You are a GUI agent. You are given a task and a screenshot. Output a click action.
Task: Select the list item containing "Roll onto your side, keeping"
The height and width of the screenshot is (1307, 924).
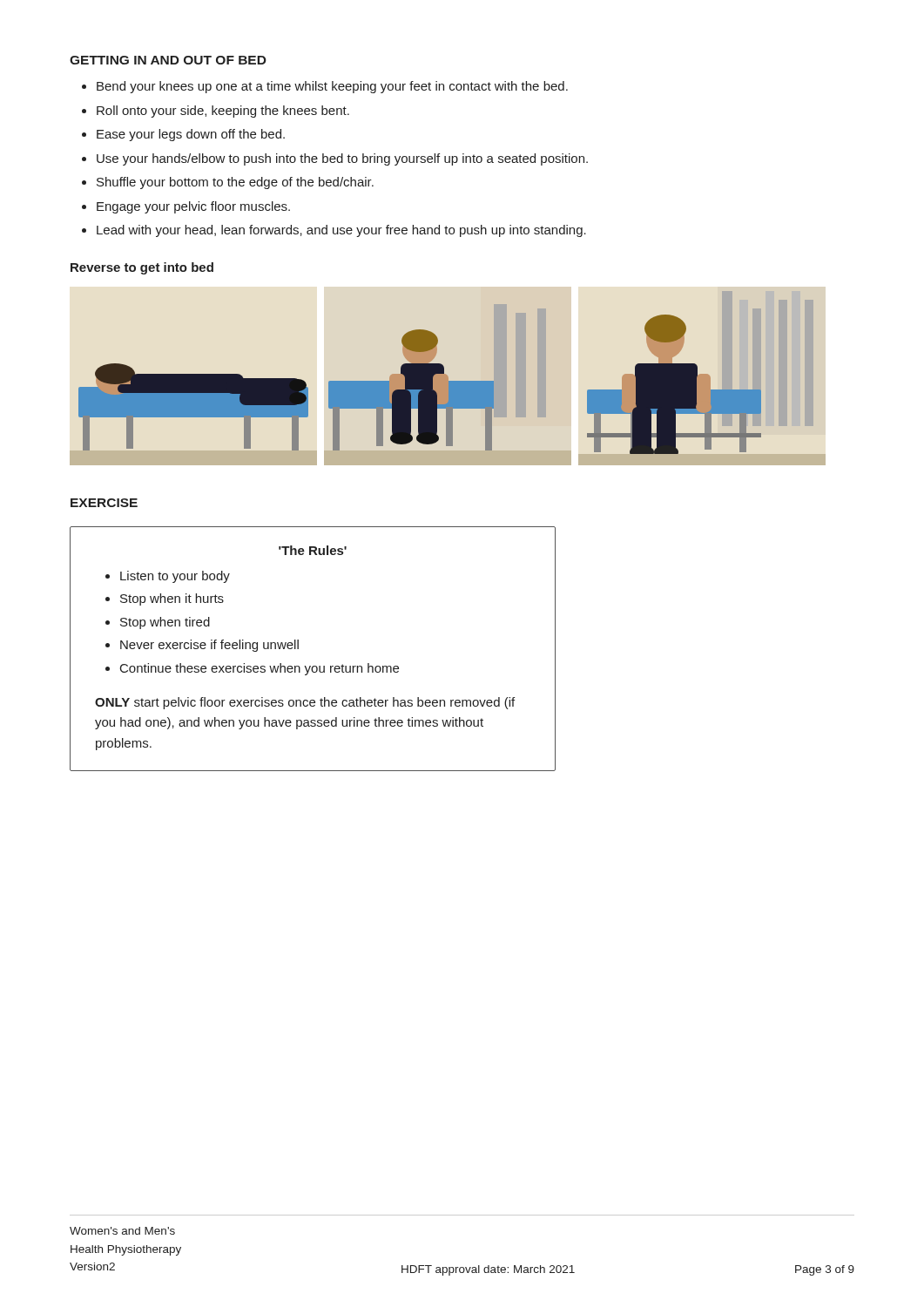(x=223, y=112)
